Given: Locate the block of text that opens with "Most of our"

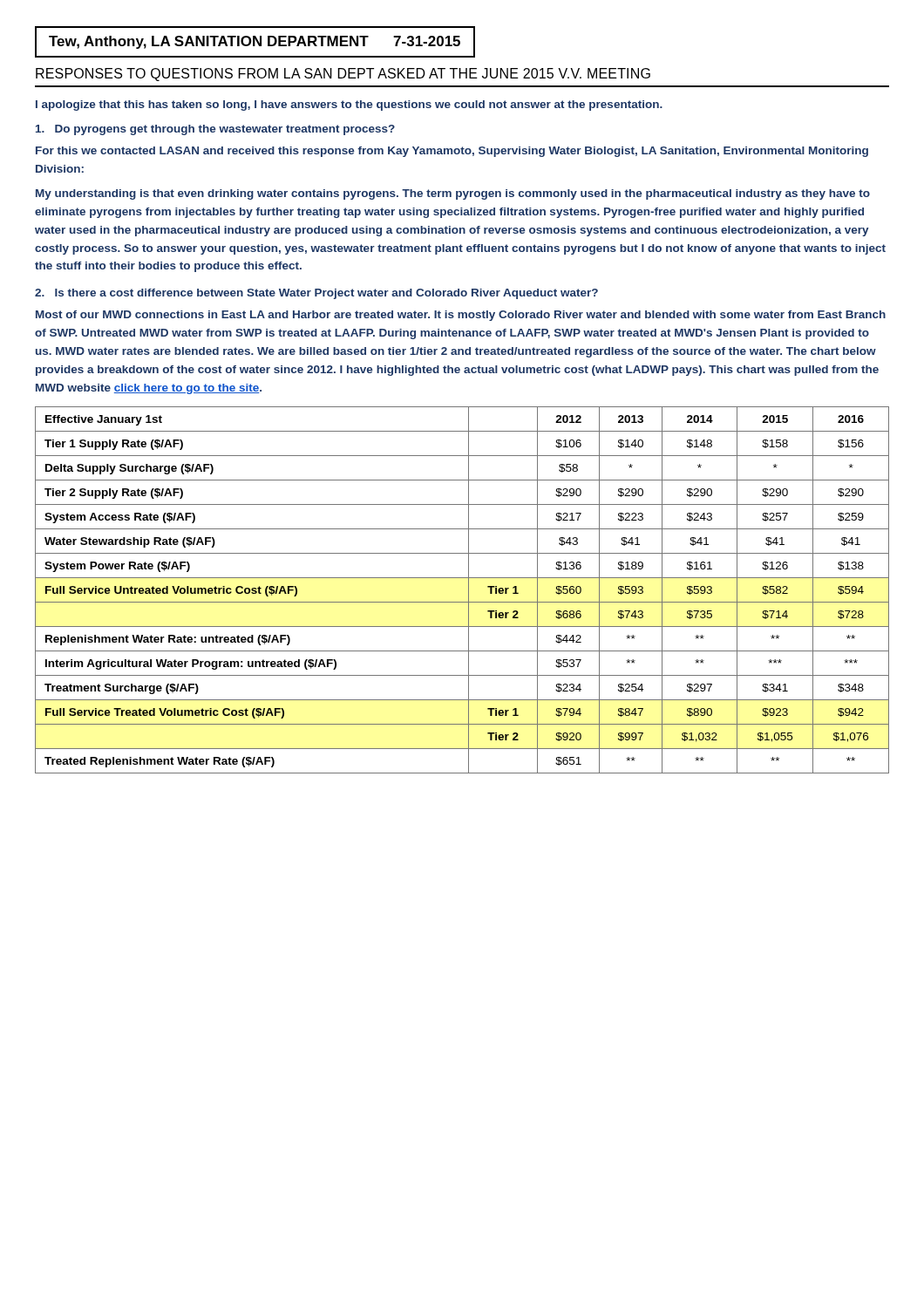Looking at the screenshot, I should [460, 351].
